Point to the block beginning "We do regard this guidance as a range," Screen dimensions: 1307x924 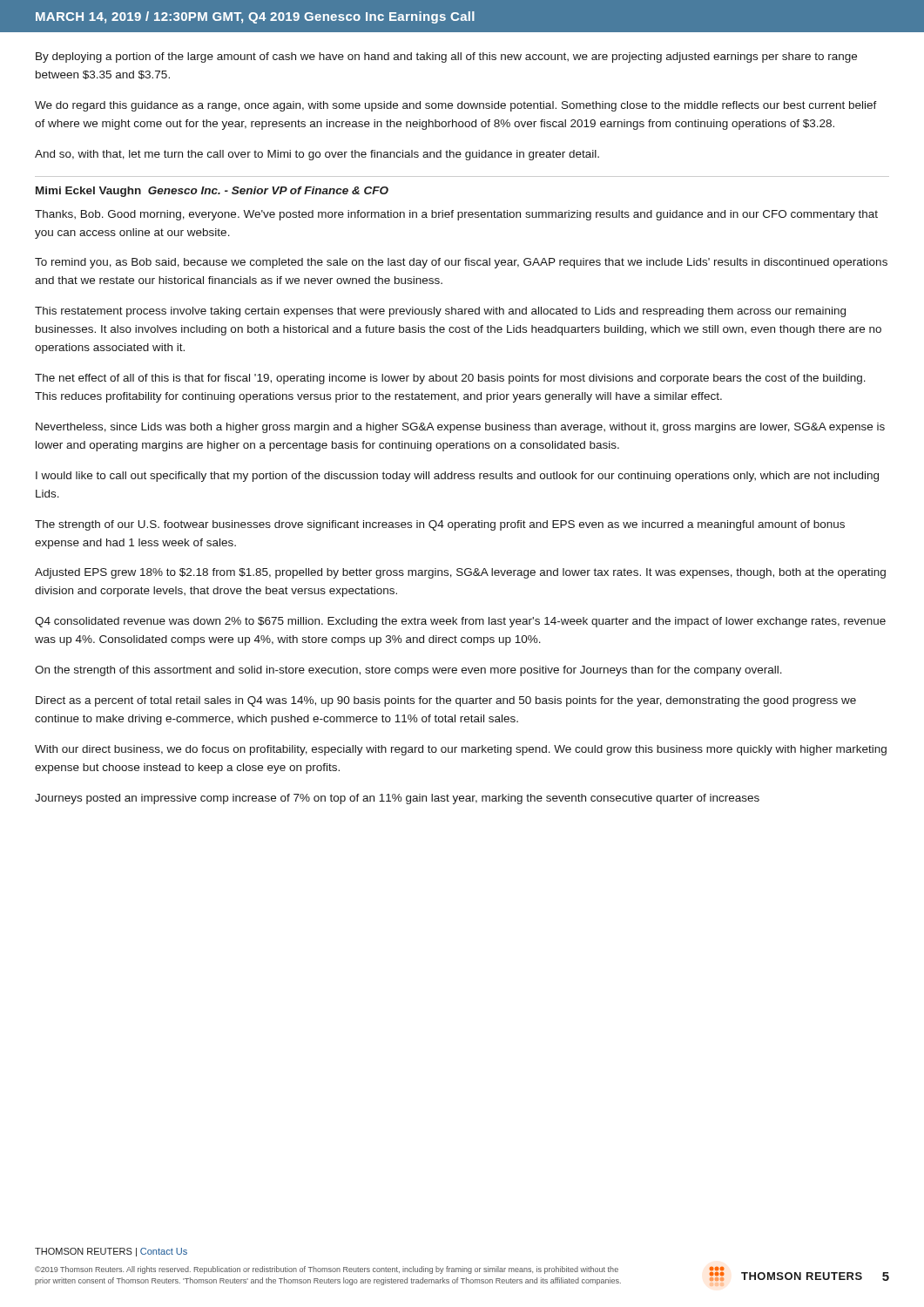pos(456,114)
